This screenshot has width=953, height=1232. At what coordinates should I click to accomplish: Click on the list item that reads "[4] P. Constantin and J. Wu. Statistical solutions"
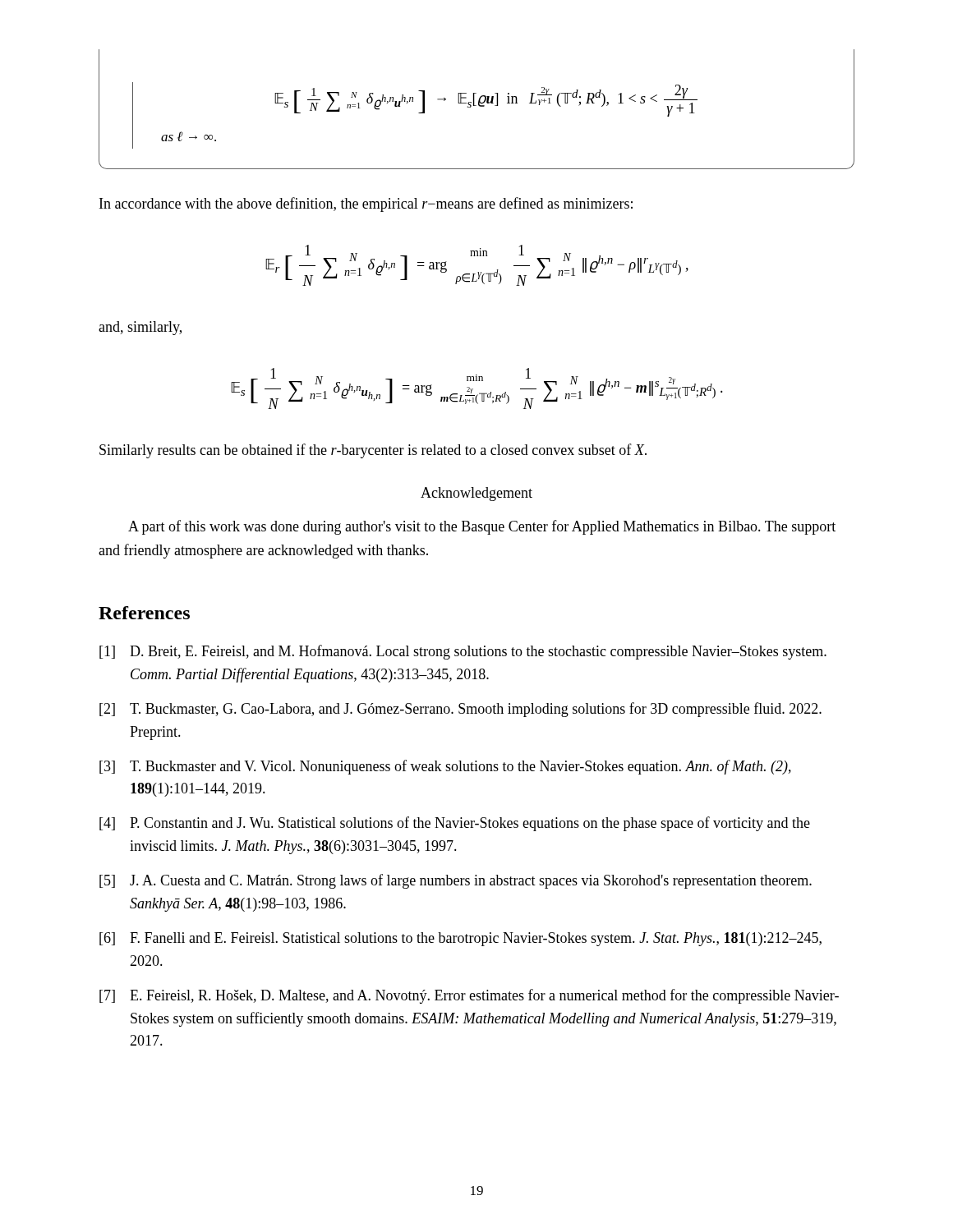pyautogui.click(x=476, y=835)
